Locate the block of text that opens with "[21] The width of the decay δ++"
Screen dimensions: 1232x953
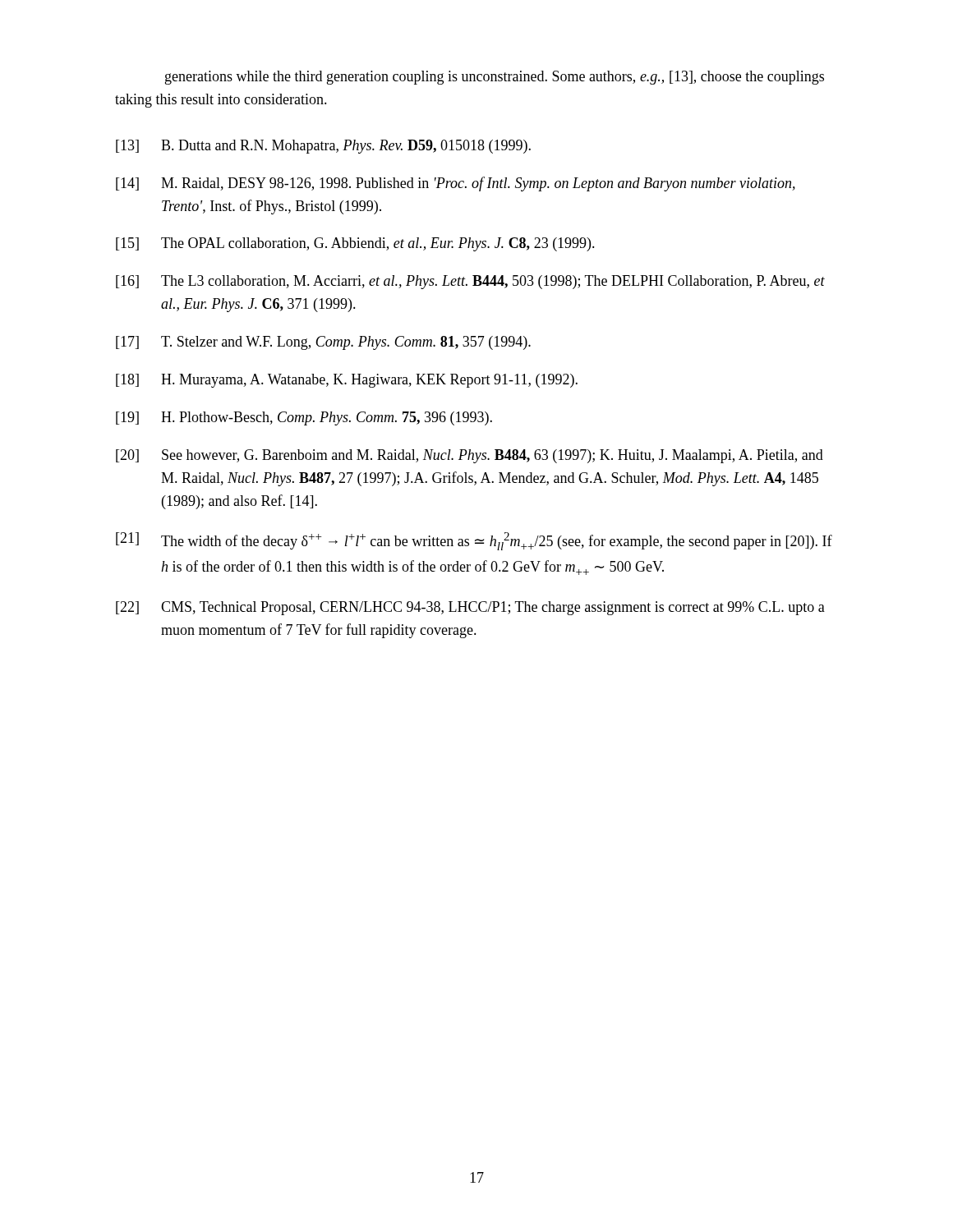coord(476,555)
